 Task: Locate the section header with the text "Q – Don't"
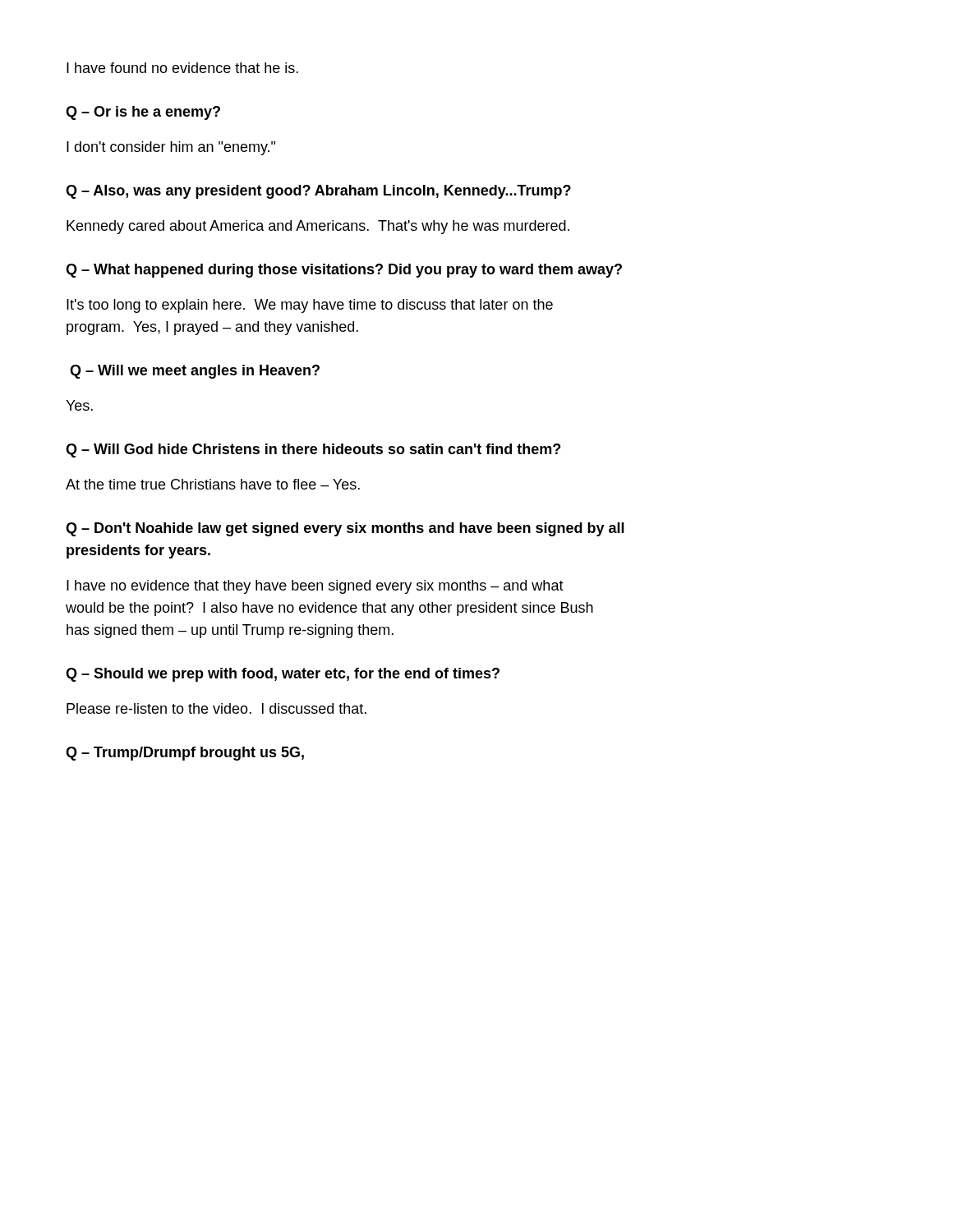[345, 539]
